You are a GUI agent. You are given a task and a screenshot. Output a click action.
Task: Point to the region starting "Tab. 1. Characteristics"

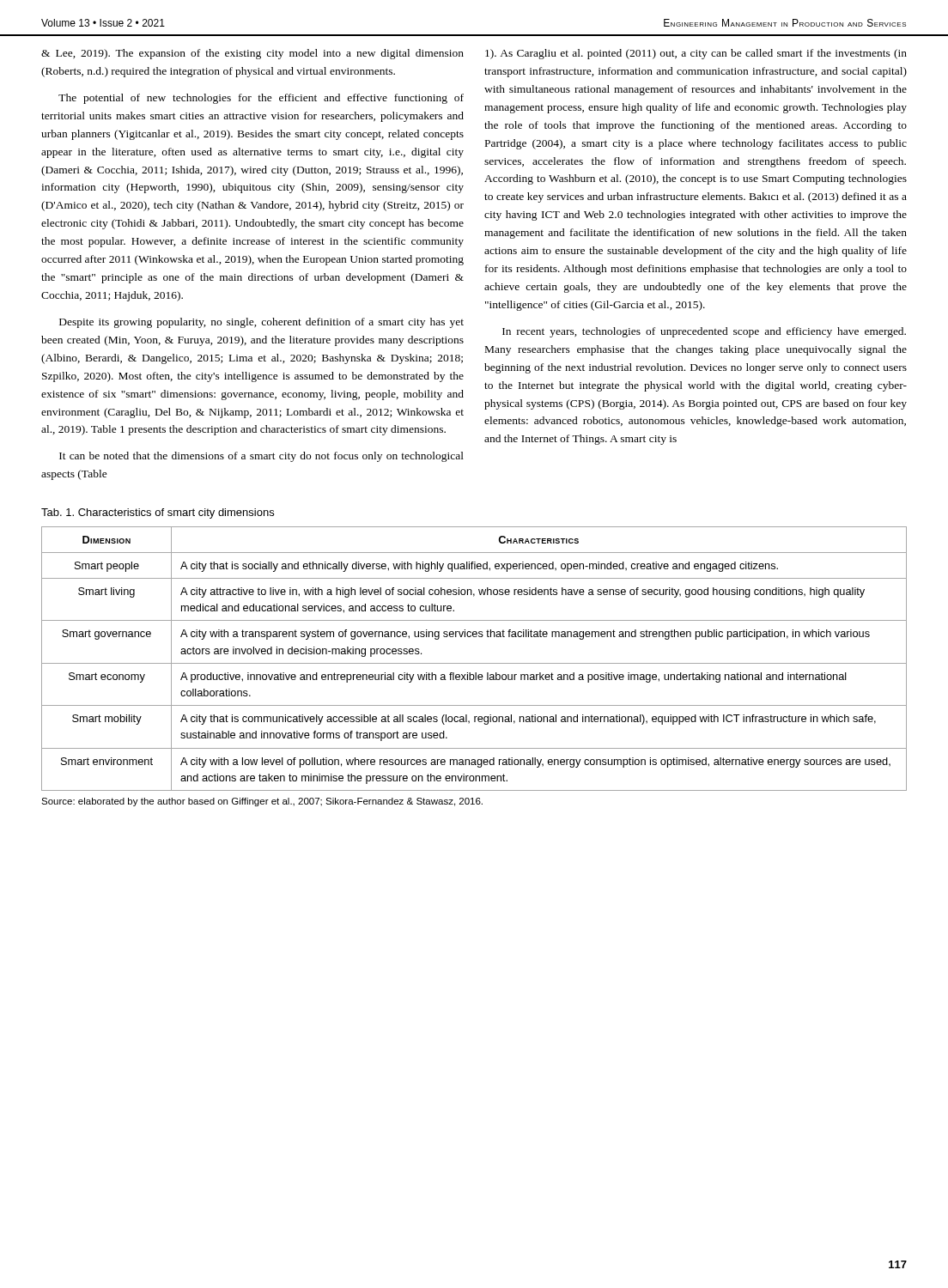point(158,512)
